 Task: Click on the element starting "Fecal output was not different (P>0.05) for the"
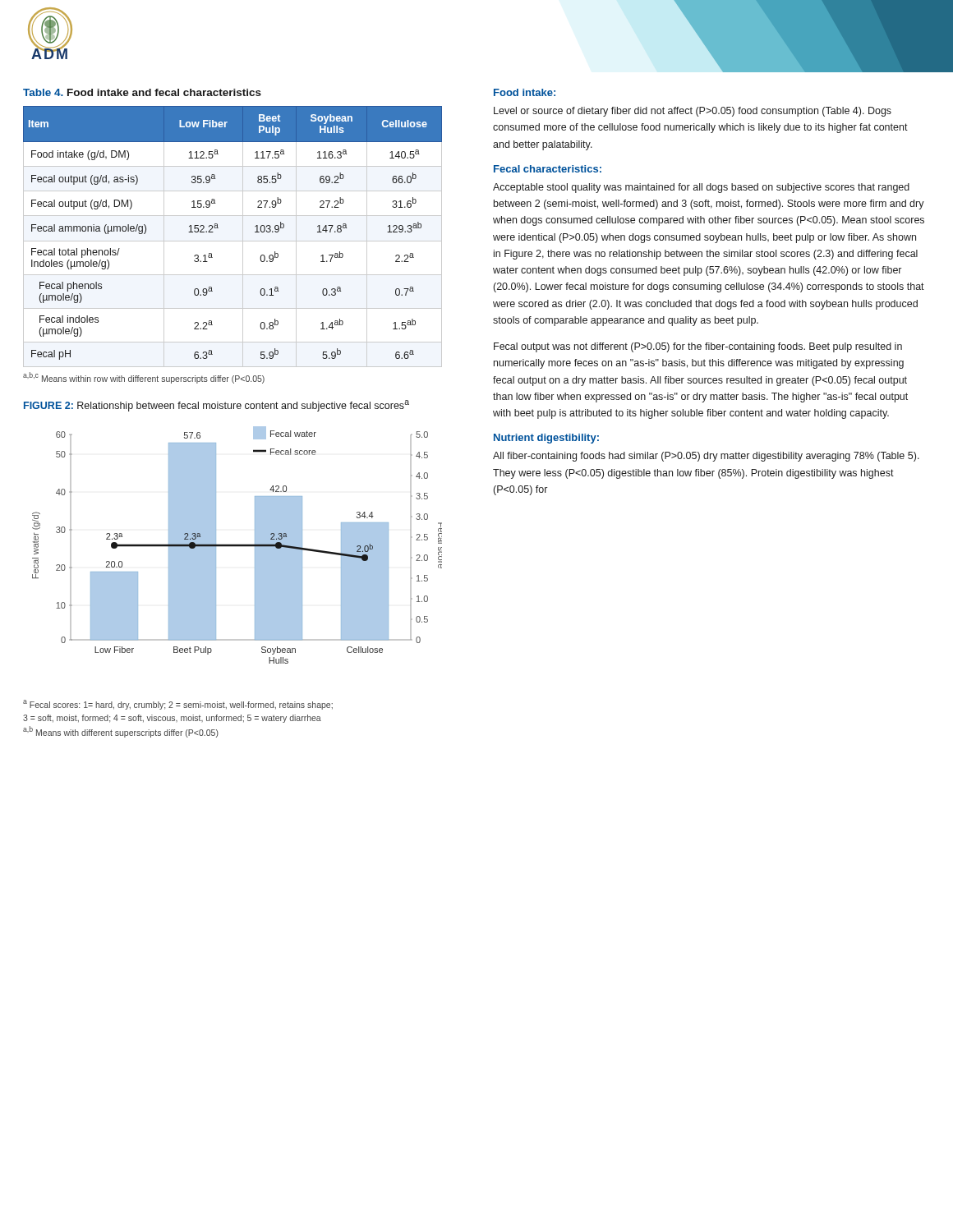tap(700, 380)
